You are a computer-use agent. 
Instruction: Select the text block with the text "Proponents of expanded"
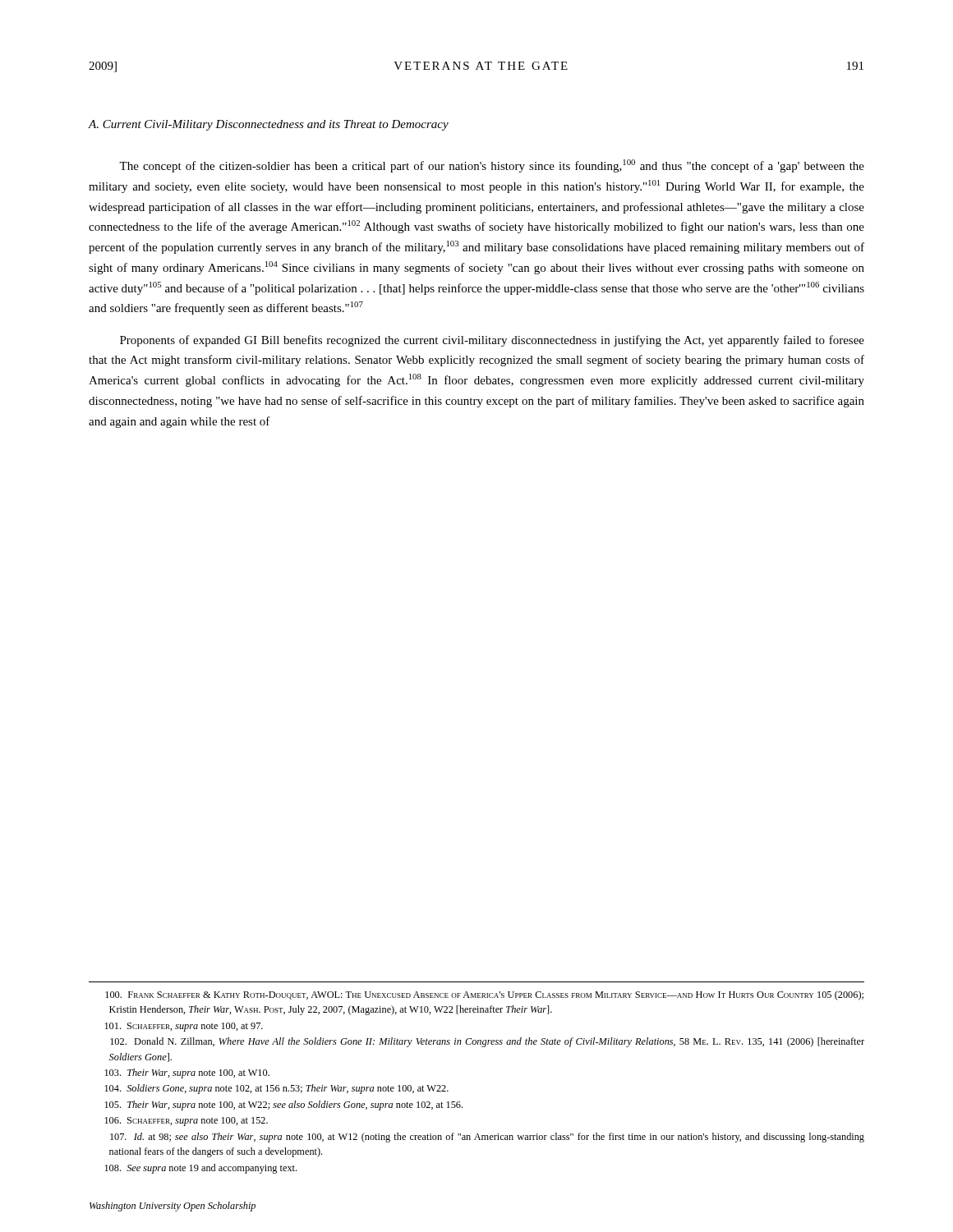[476, 380]
